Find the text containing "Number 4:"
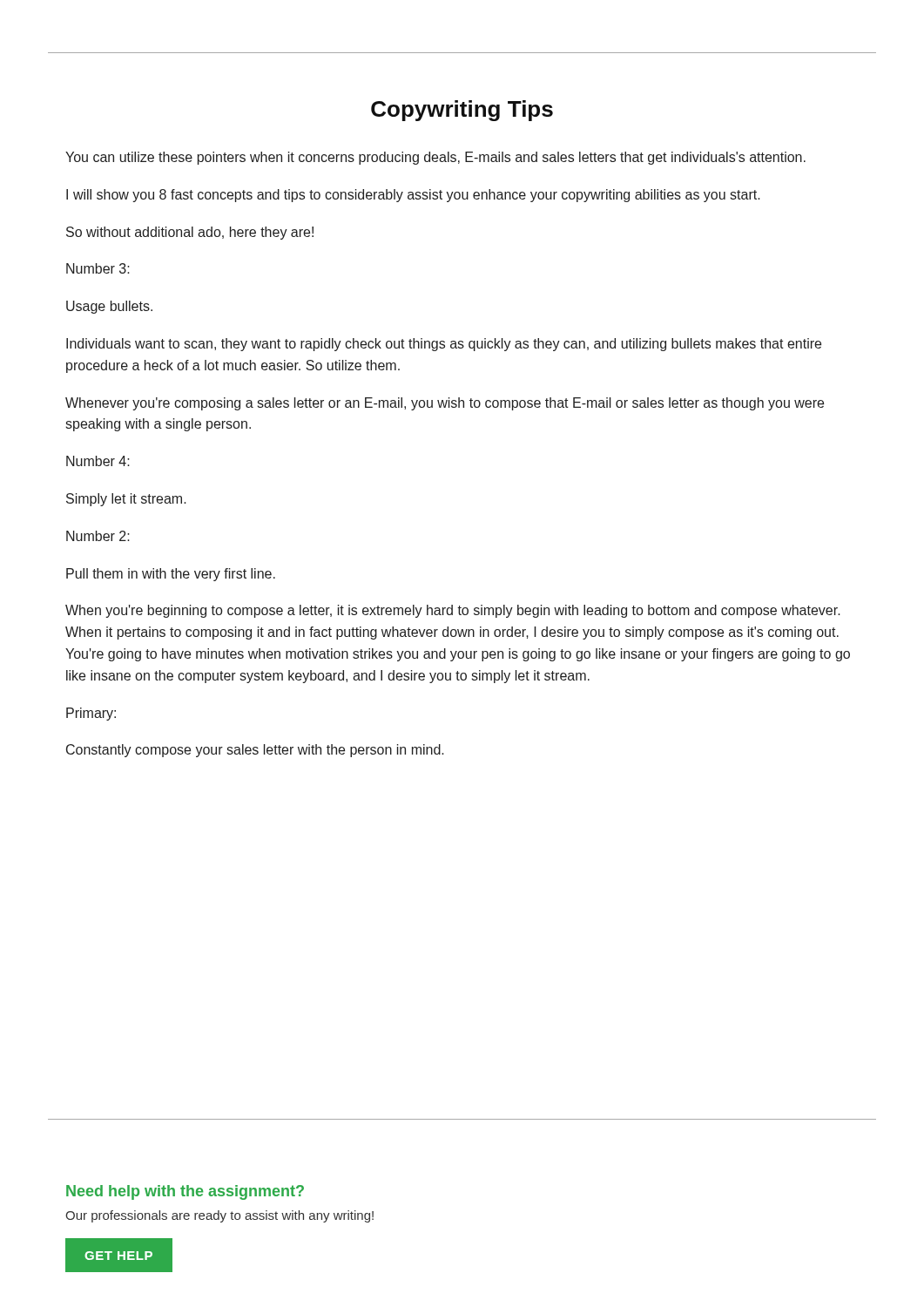Viewport: 924px width, 1307px height. (x=98, y=462)
